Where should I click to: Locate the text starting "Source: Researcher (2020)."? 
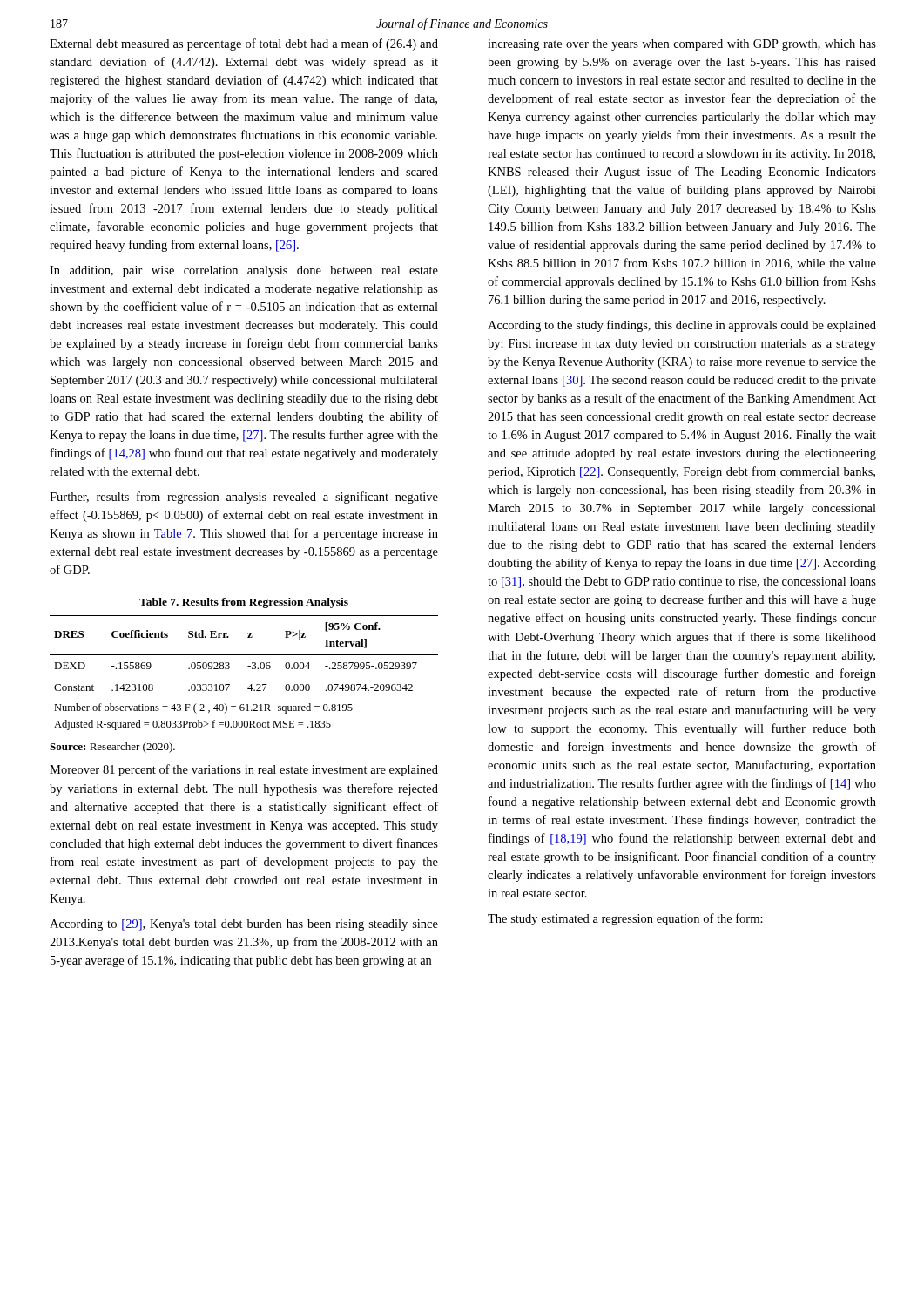tap(113, 746)
